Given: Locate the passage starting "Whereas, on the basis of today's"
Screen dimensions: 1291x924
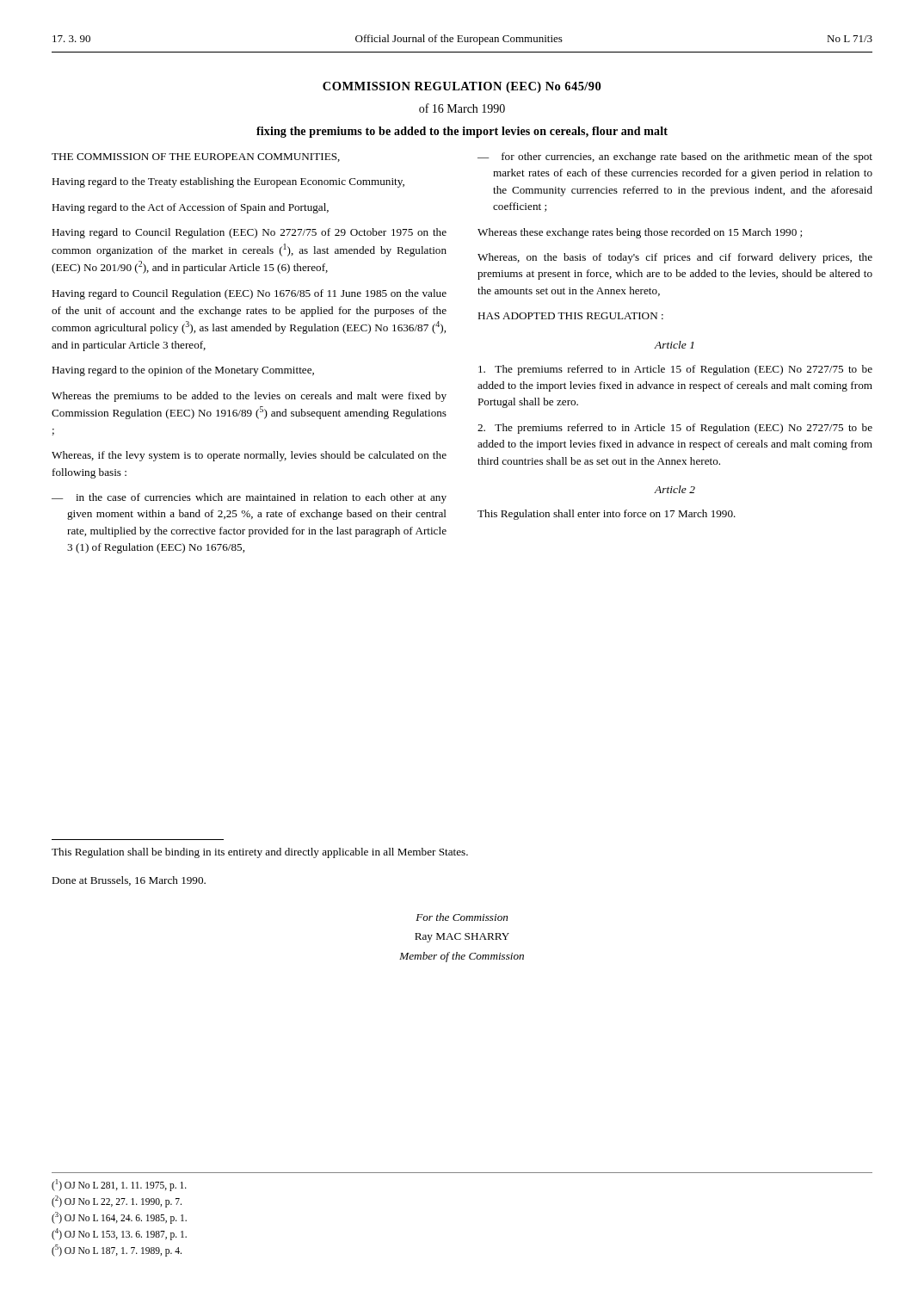Looking at the screenshot, I should click(675, 274).
